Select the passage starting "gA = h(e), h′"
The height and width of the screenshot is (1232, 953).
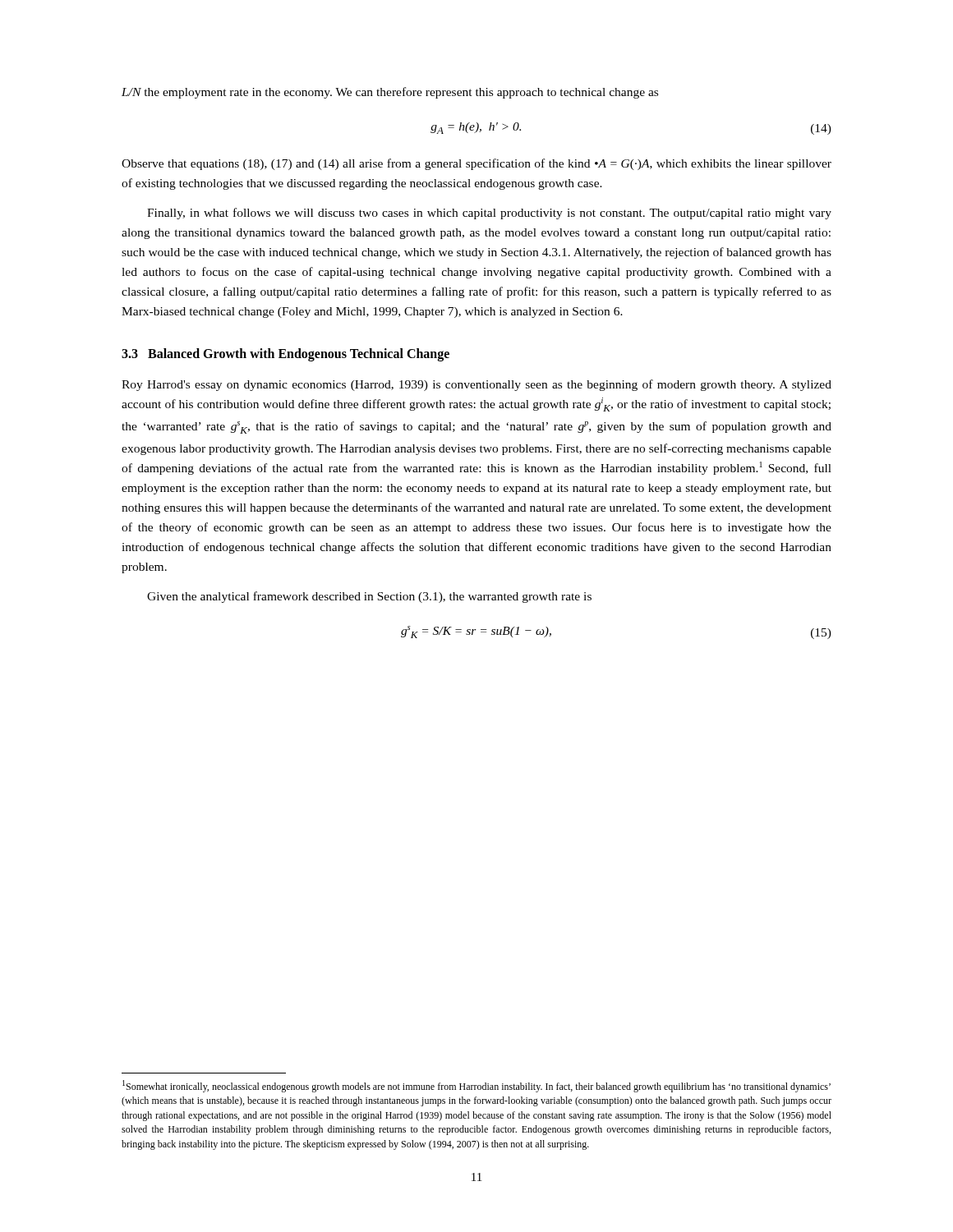tap(470, 129)
